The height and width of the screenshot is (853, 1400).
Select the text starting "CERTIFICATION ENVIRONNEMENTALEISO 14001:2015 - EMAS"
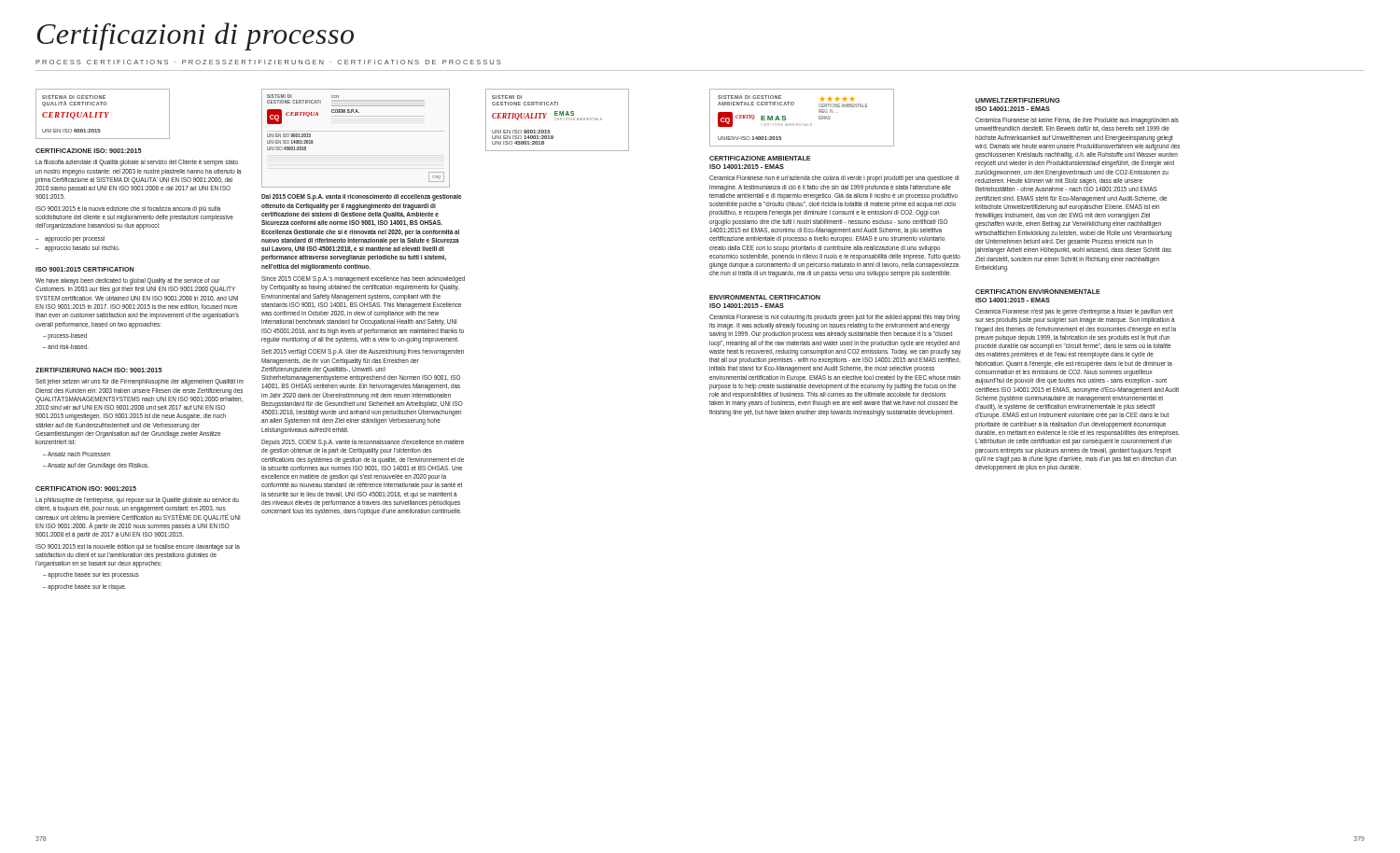(1078, 296)
